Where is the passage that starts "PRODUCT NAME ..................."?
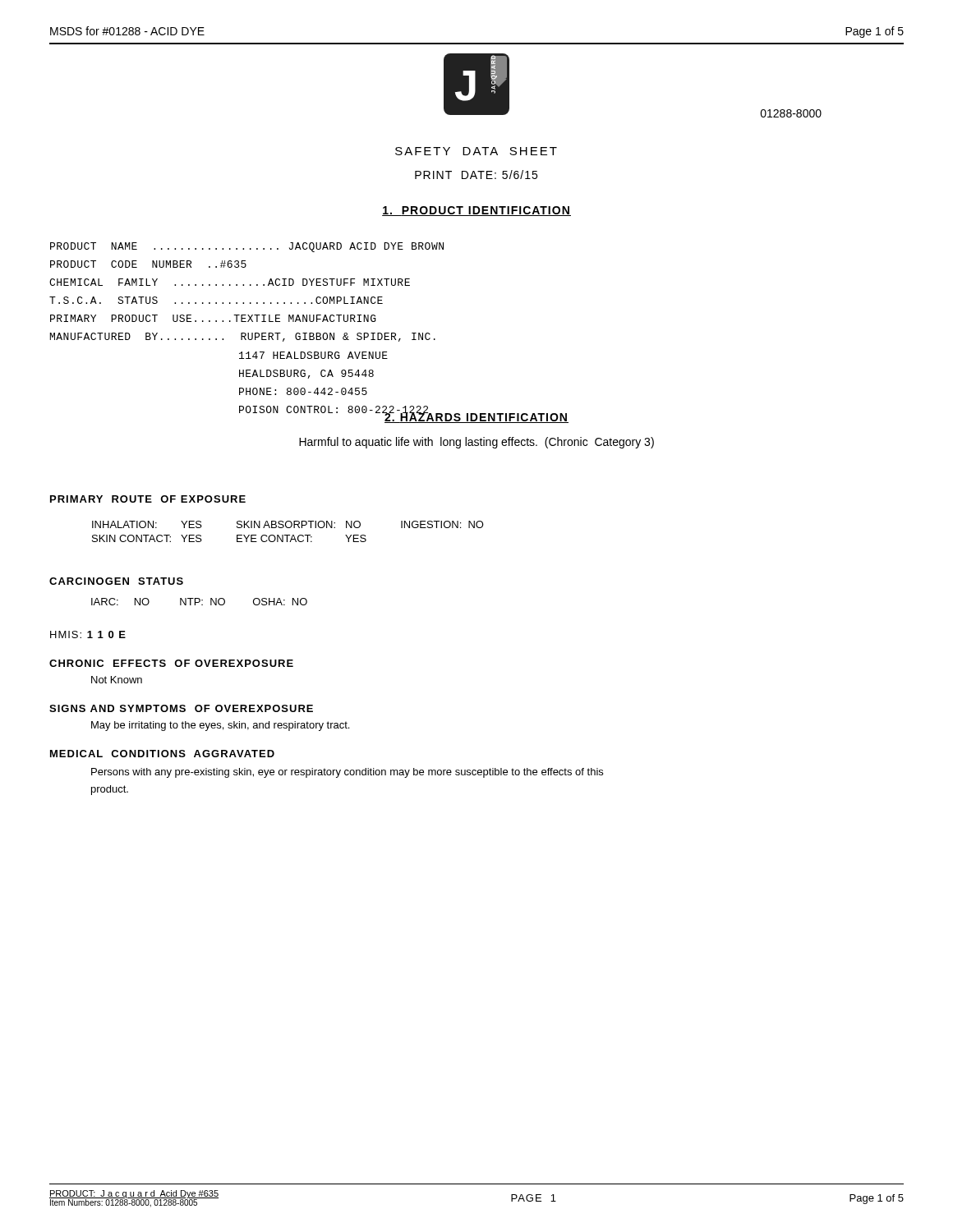 click(x=247, y=328)
